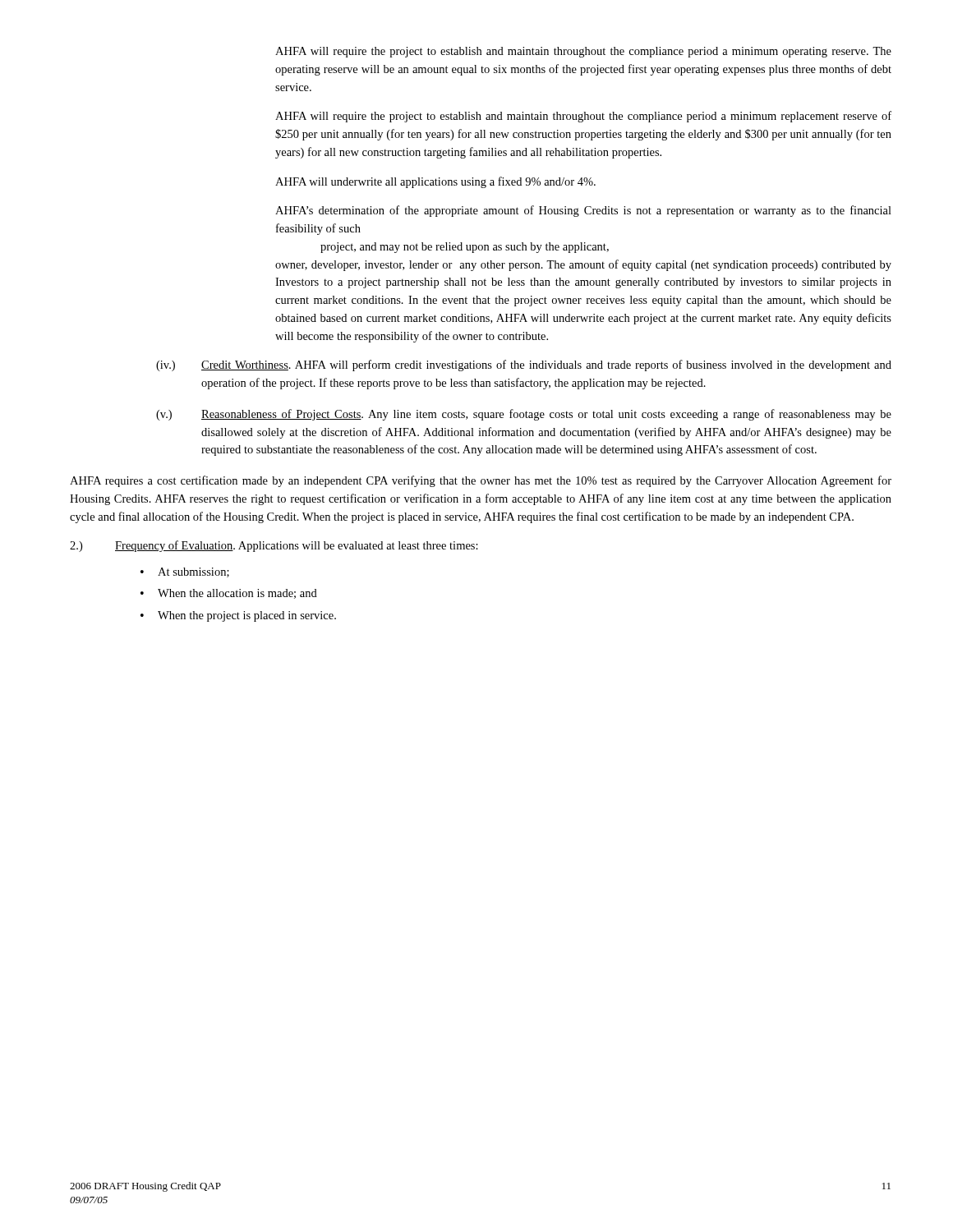The height and width of the screenshot is (1232, 953).
Task: Select the list item that says "• When the project"
Action: click(x=238, y=616)
